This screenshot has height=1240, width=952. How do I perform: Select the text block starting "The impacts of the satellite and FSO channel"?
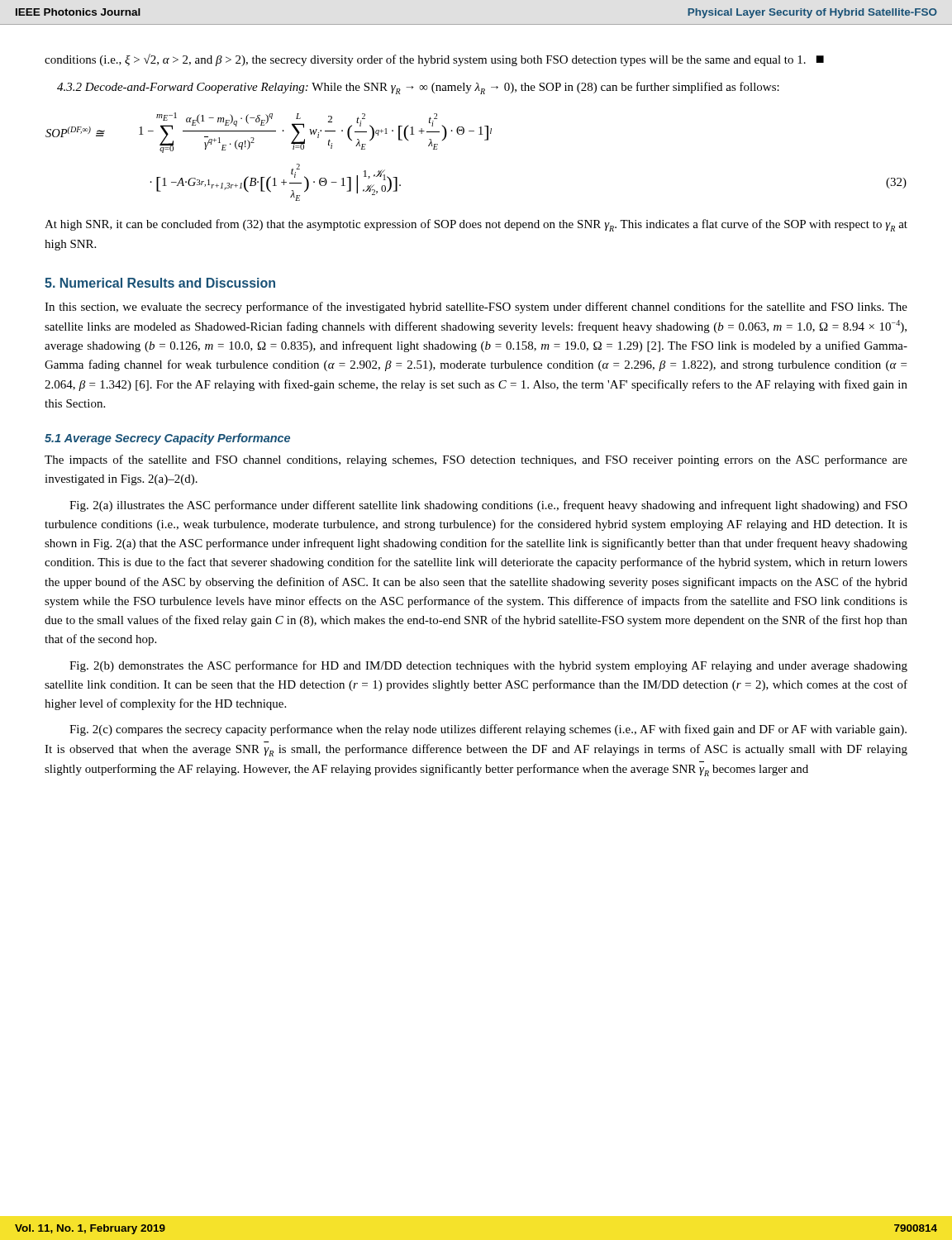[476, 469]
